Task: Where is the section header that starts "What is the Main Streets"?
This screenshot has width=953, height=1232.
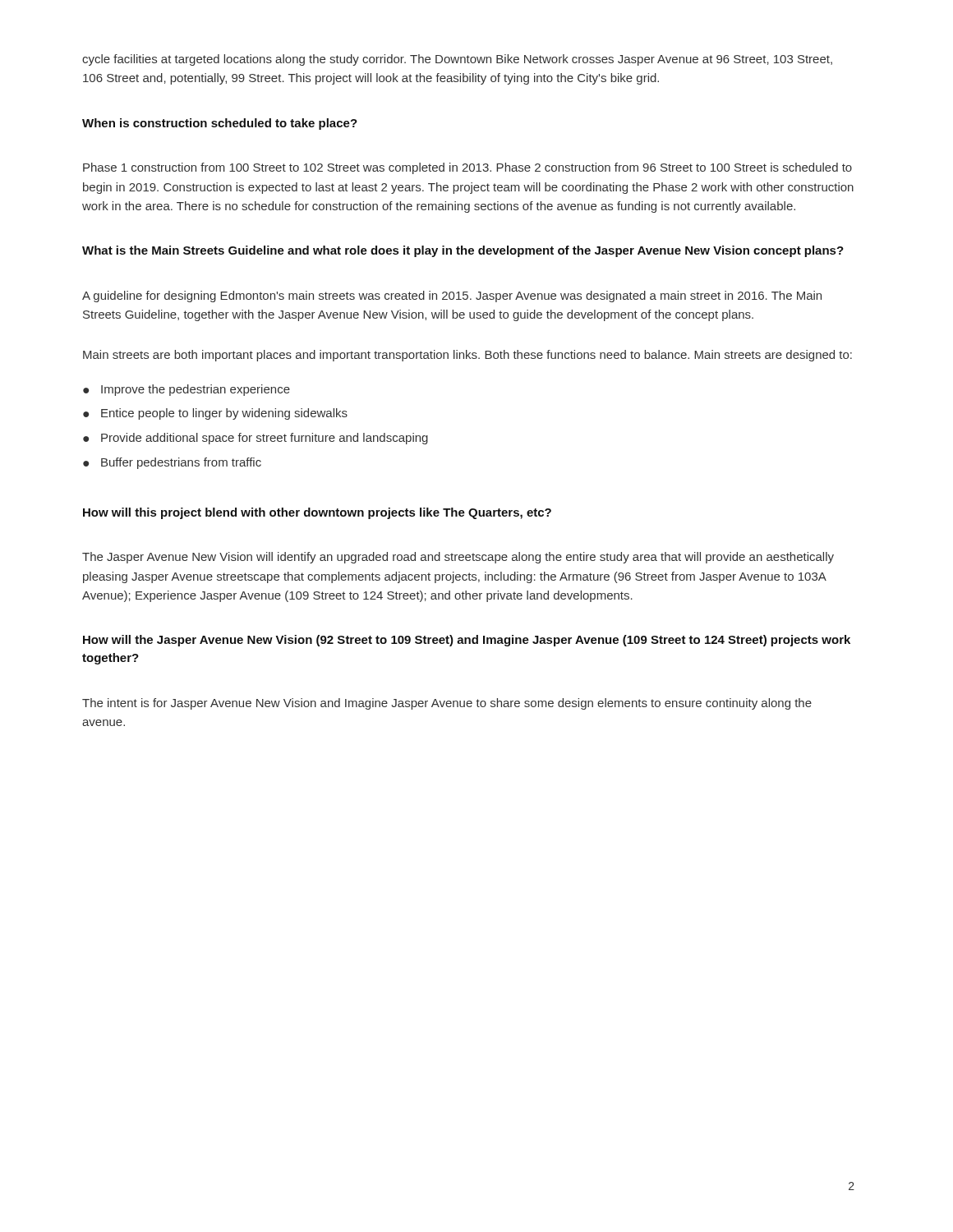Action: pyautogui.click(x=463, y=250)
